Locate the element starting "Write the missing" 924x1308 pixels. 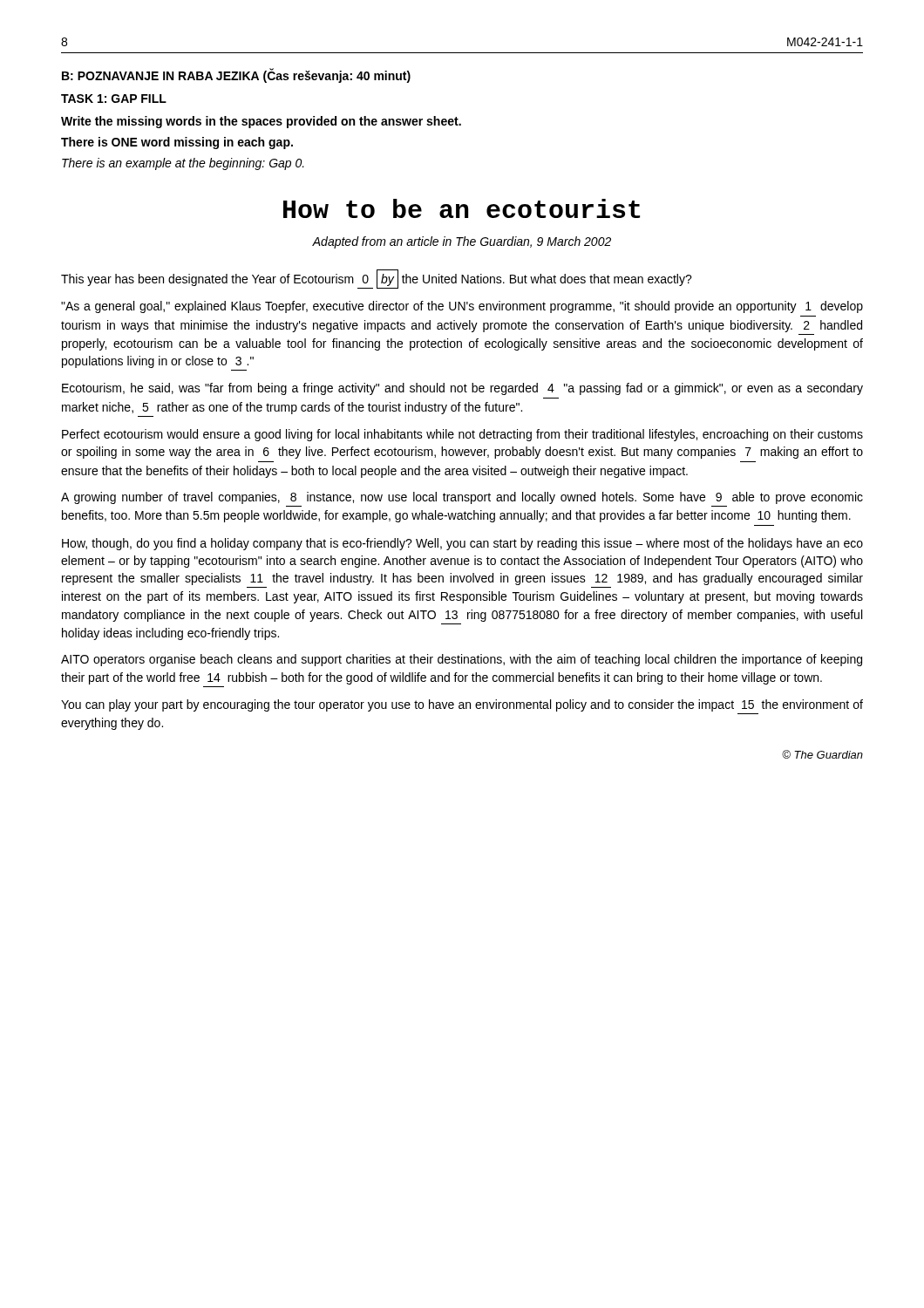(x=261, y=121)
